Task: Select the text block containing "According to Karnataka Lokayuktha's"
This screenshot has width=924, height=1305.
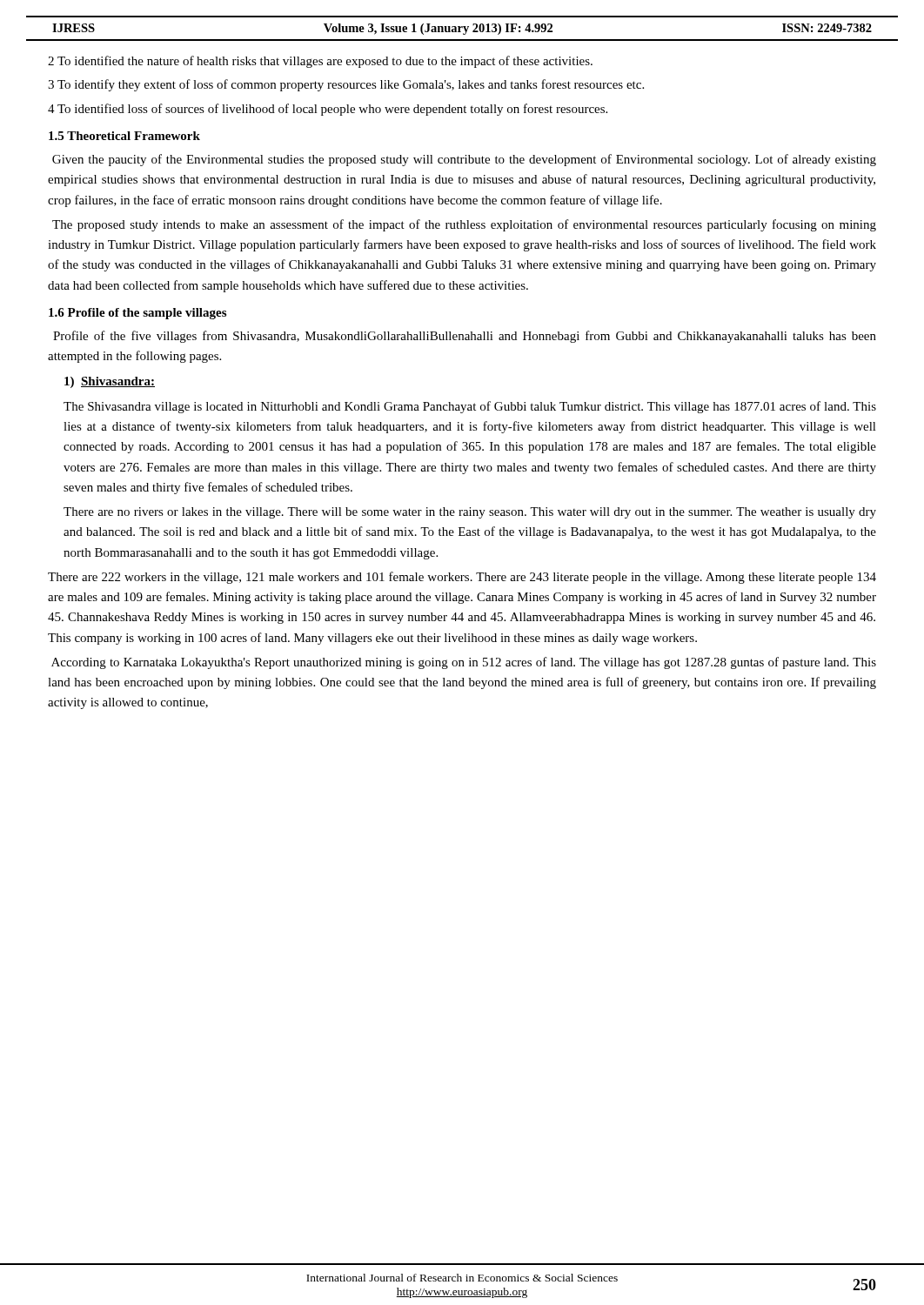Action: tap(462, 682)
